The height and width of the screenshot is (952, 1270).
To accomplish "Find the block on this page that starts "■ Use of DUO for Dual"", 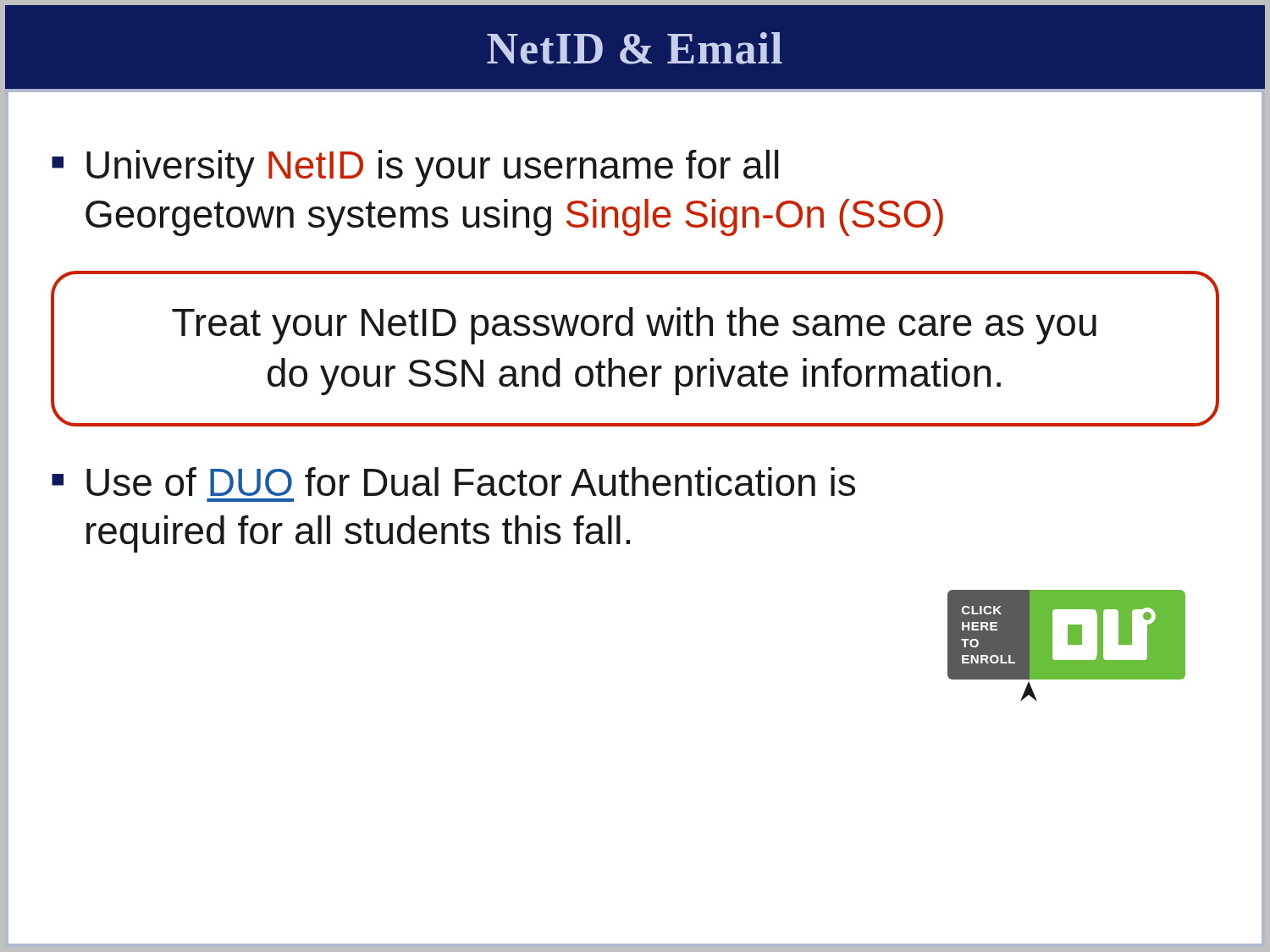I will pos(454,507).
